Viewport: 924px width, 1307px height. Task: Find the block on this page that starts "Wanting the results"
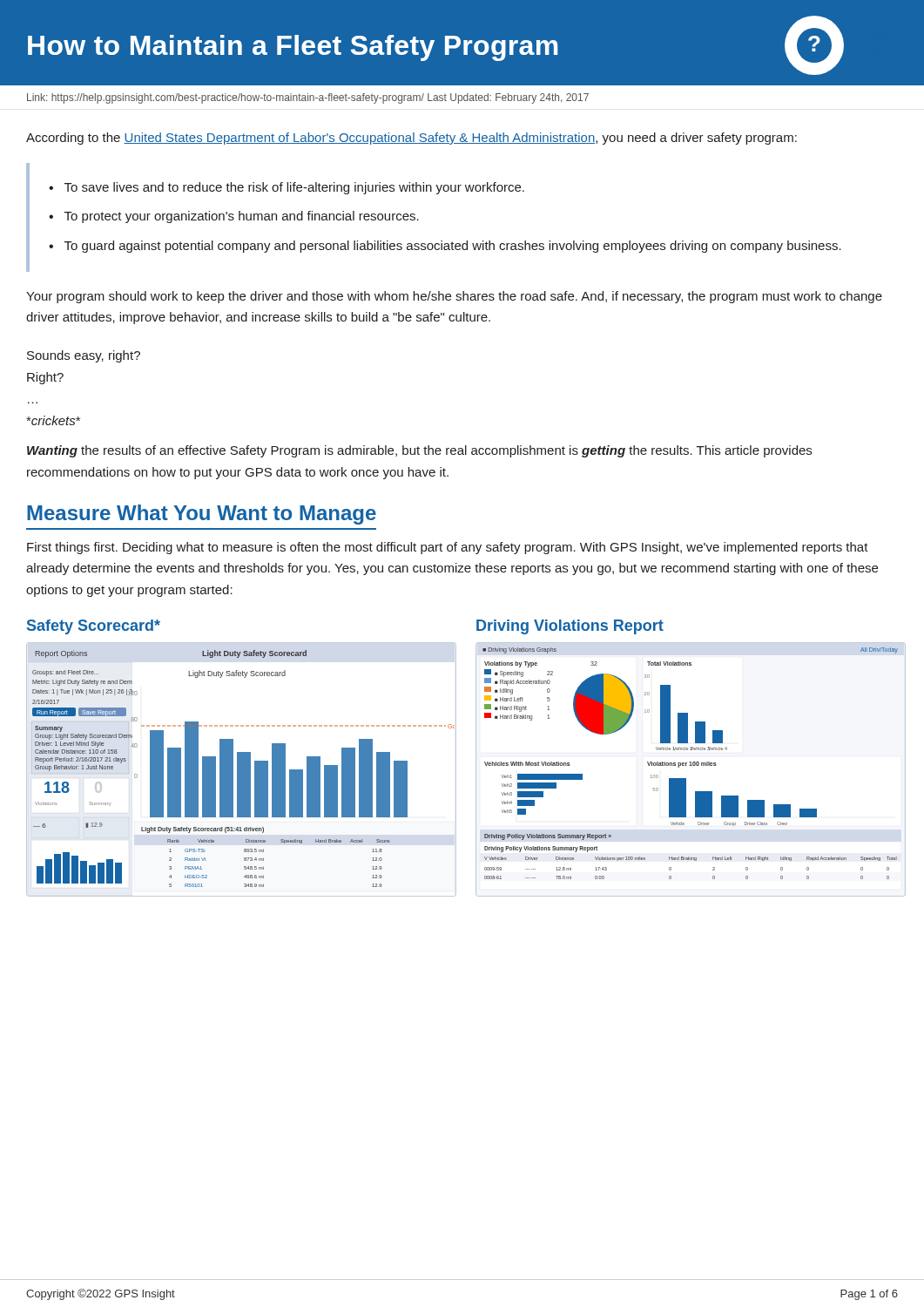(x=419, y=461)
